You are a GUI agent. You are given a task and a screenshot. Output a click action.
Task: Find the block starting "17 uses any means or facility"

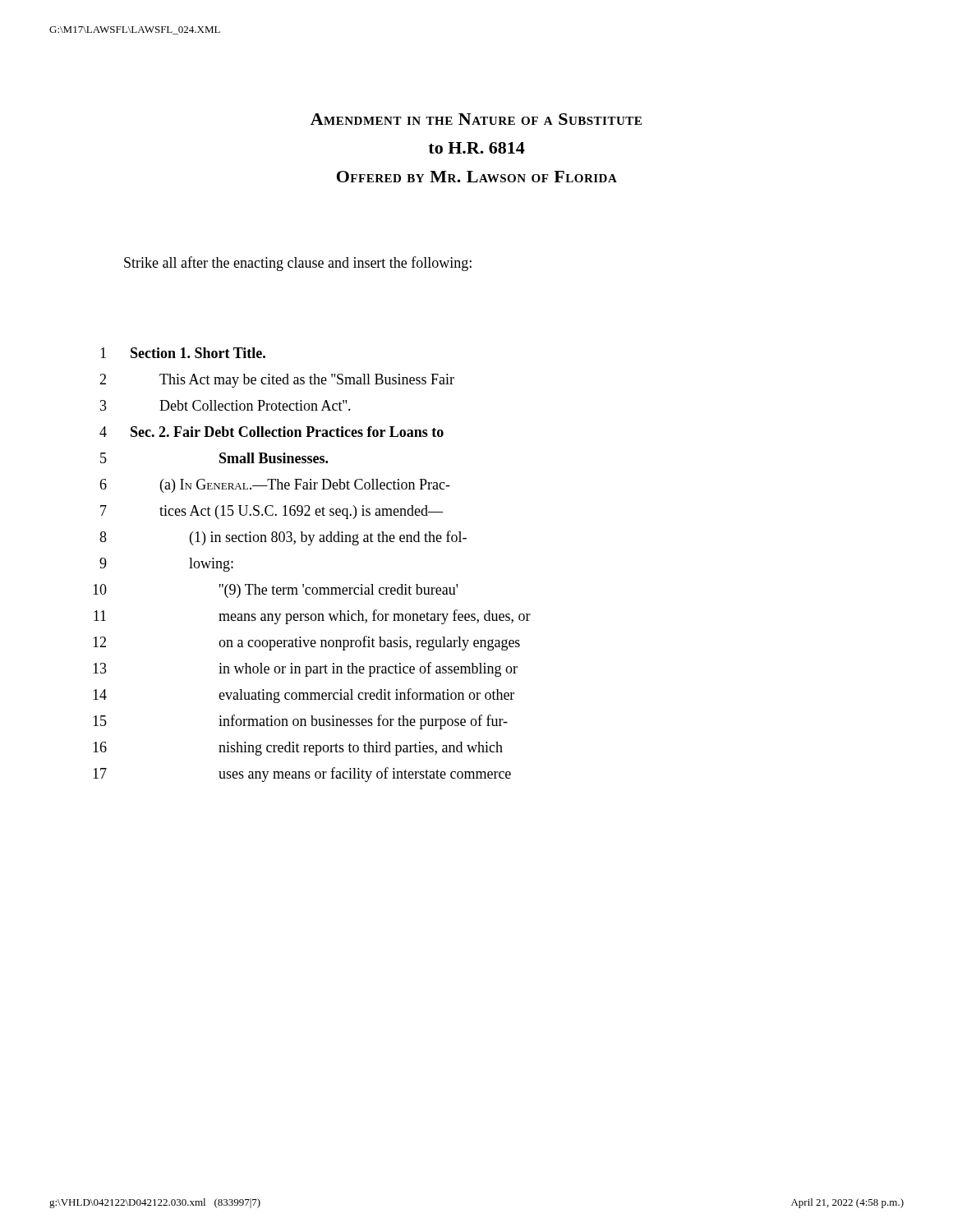coord(476,774)
